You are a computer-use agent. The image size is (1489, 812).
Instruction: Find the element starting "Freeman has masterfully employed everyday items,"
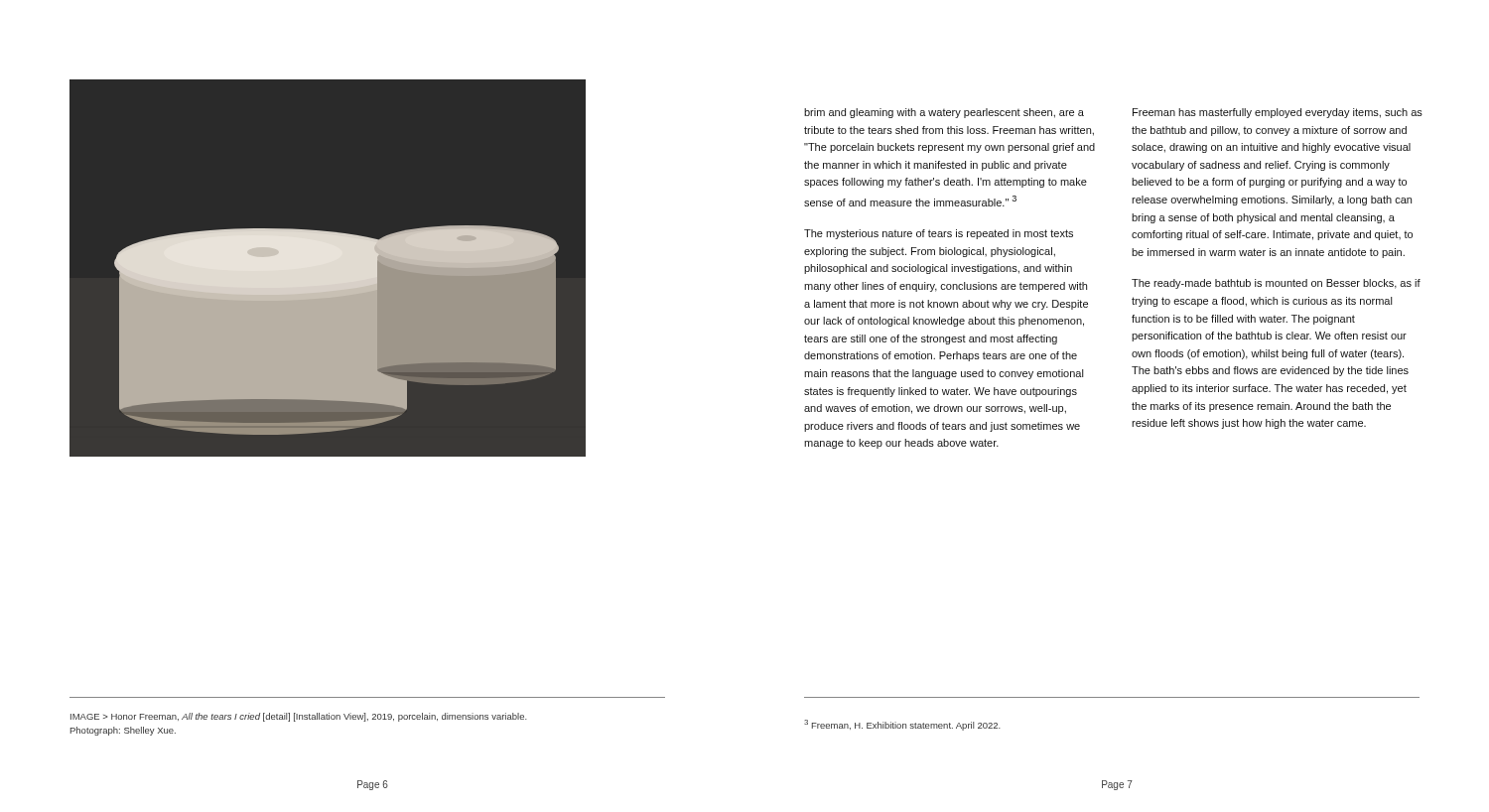coord(1278,113)
